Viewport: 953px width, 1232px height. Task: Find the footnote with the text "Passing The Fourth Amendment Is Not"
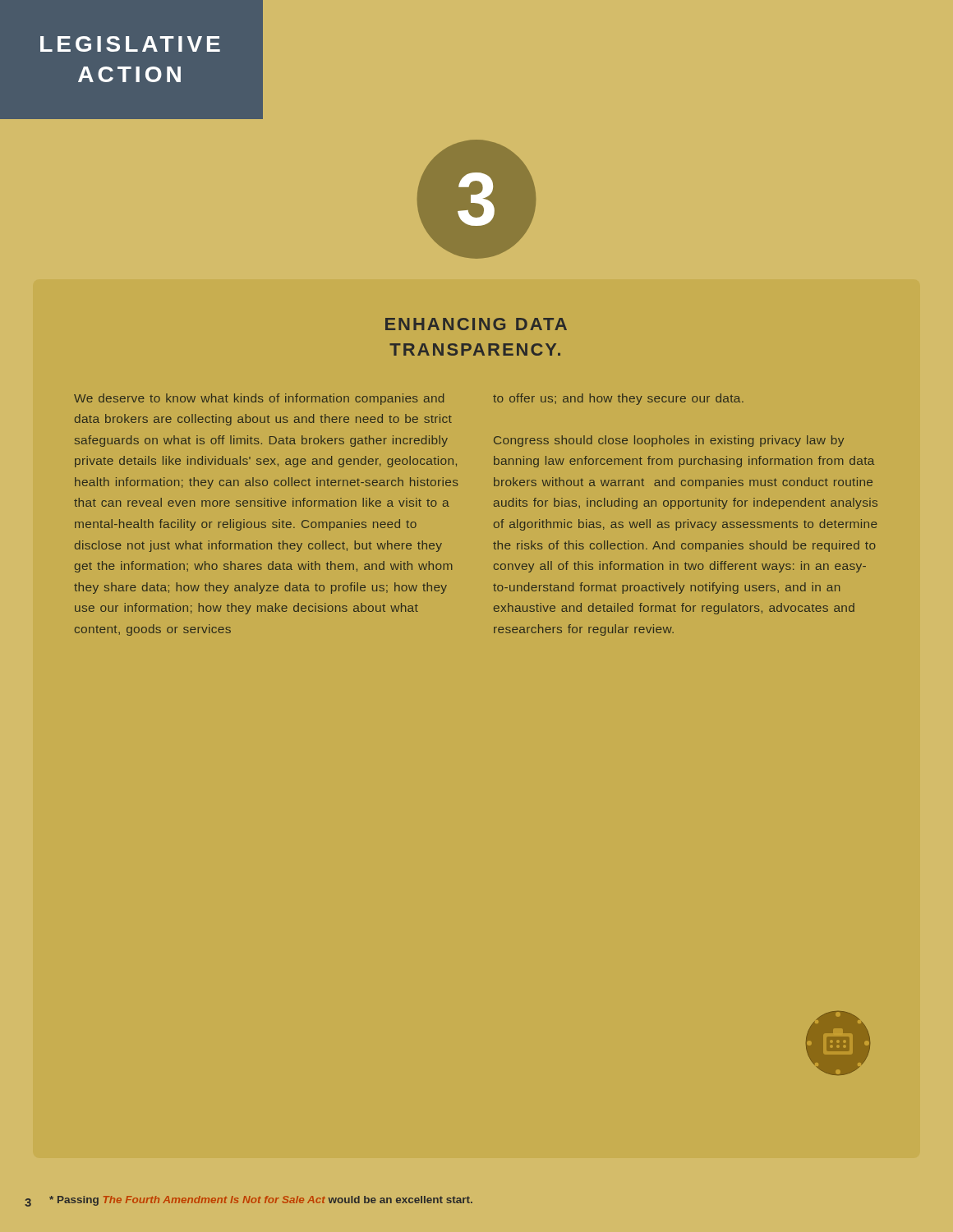(x=261, y=1199)
